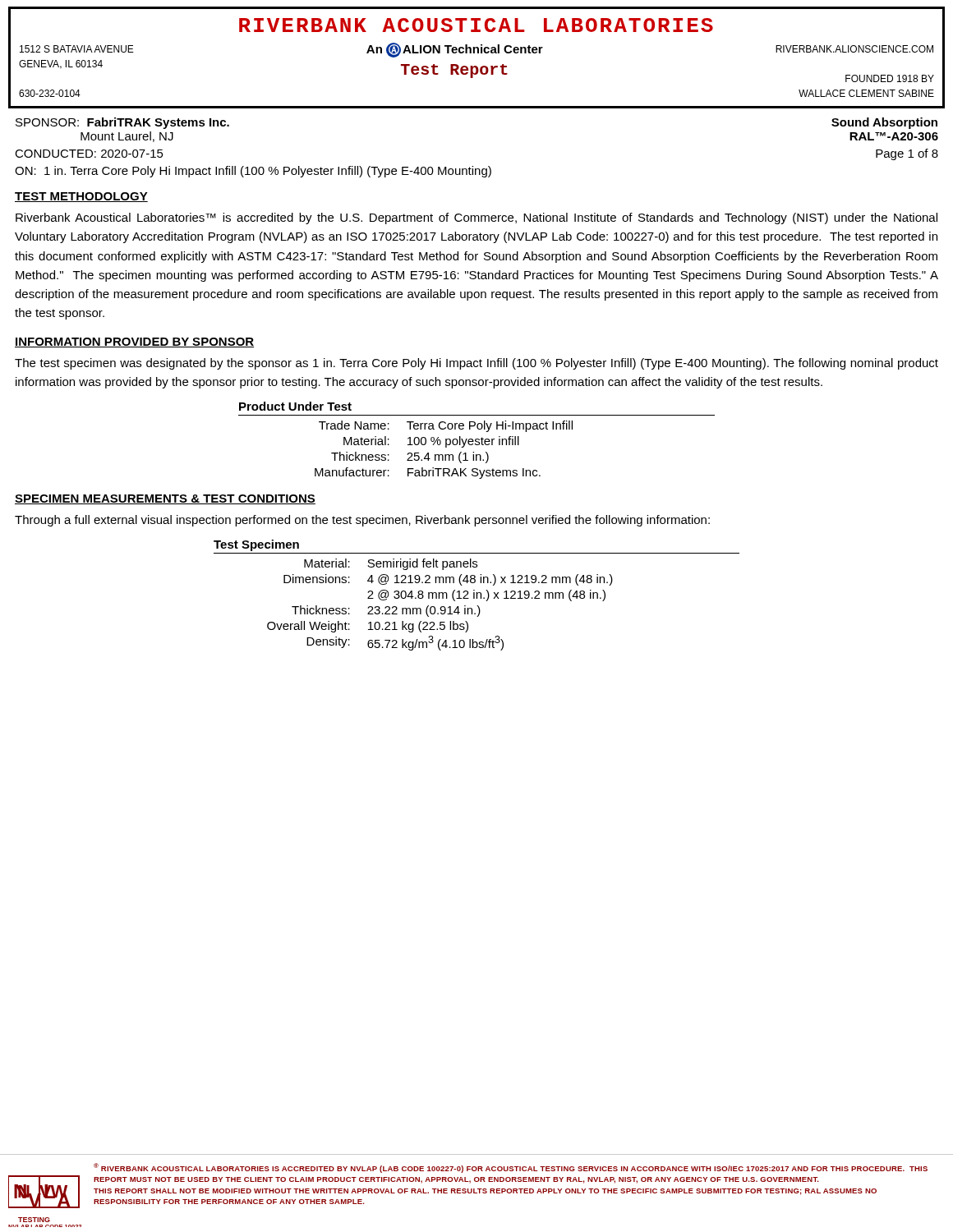953x1232 pixels.
Task: Find the section header containing "INFORMATION PROVIDED BY"
Action: coord(134,341)
